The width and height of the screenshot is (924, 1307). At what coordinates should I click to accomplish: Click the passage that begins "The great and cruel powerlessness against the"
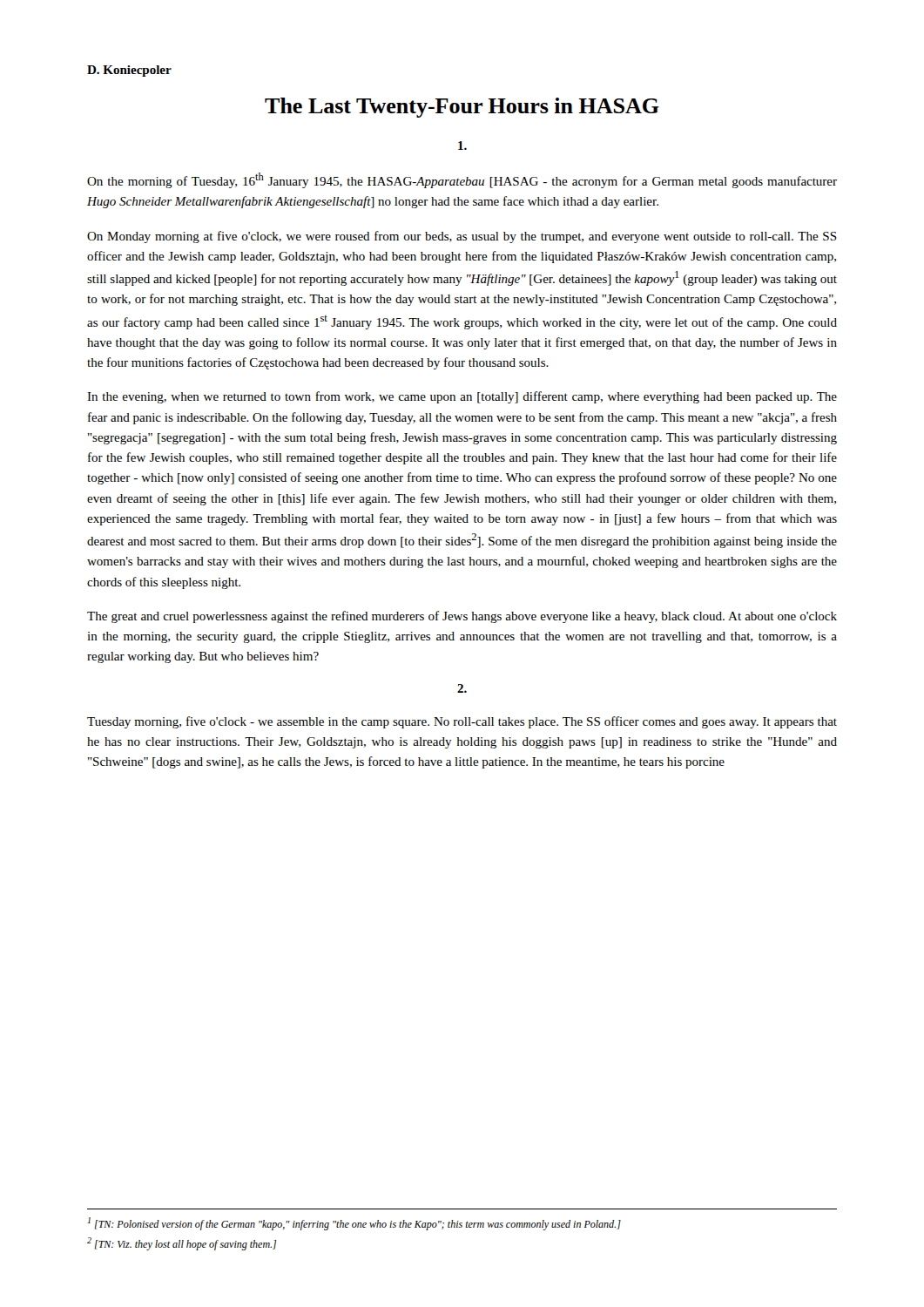[x=462, y=636]
